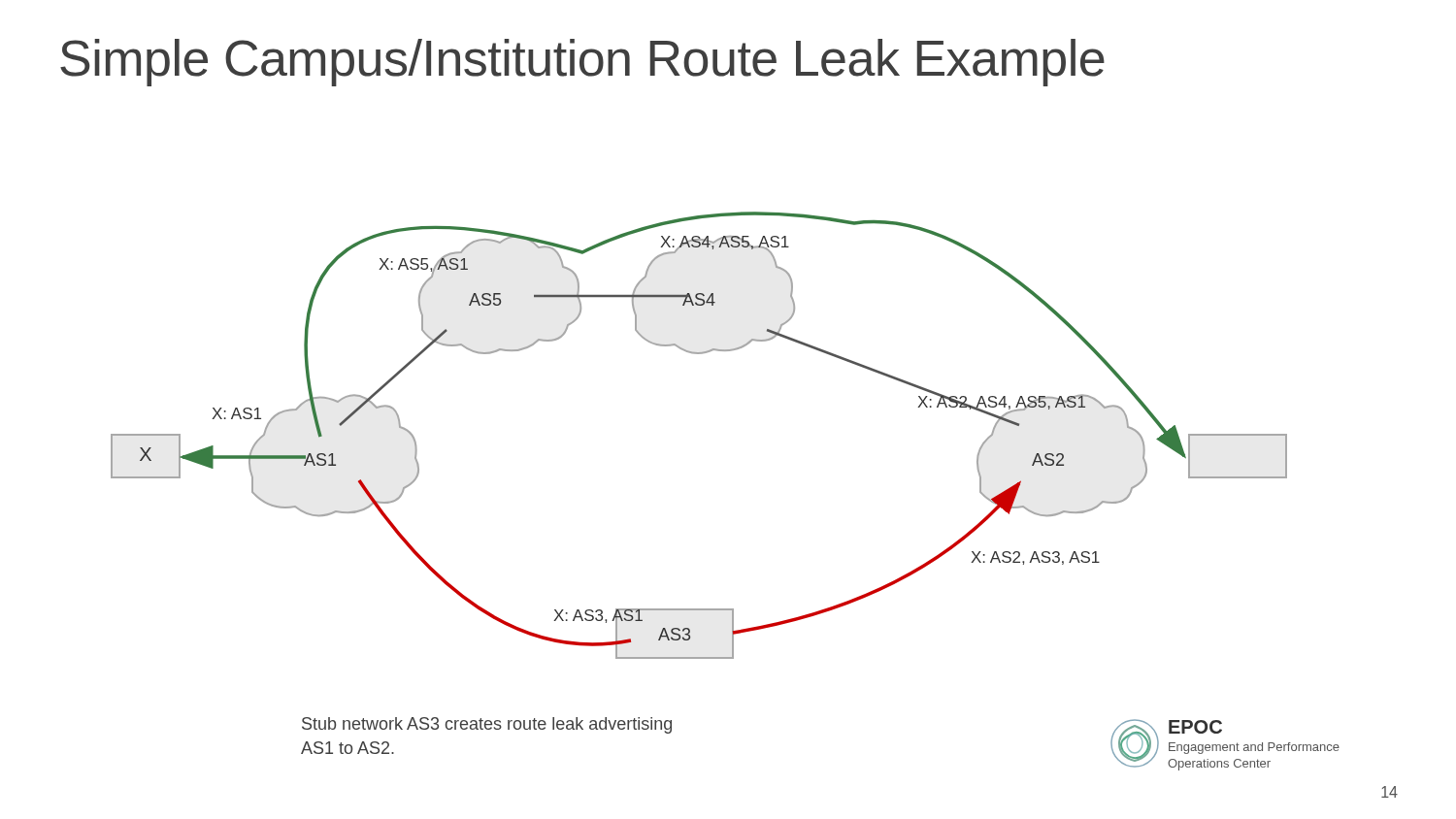Select the network graph

[728, 473]
